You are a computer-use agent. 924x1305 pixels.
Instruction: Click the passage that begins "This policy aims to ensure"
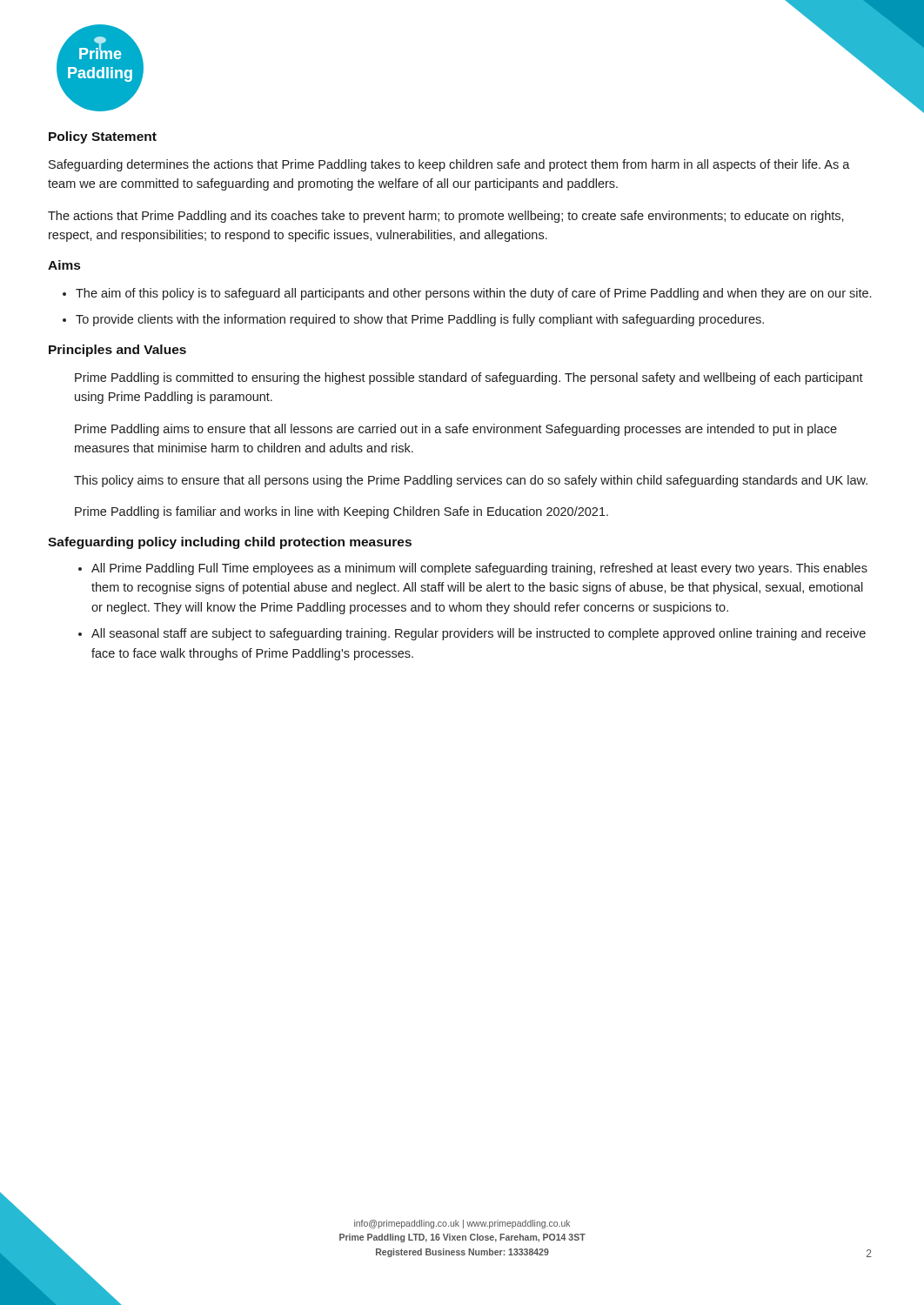click(471, 480)
